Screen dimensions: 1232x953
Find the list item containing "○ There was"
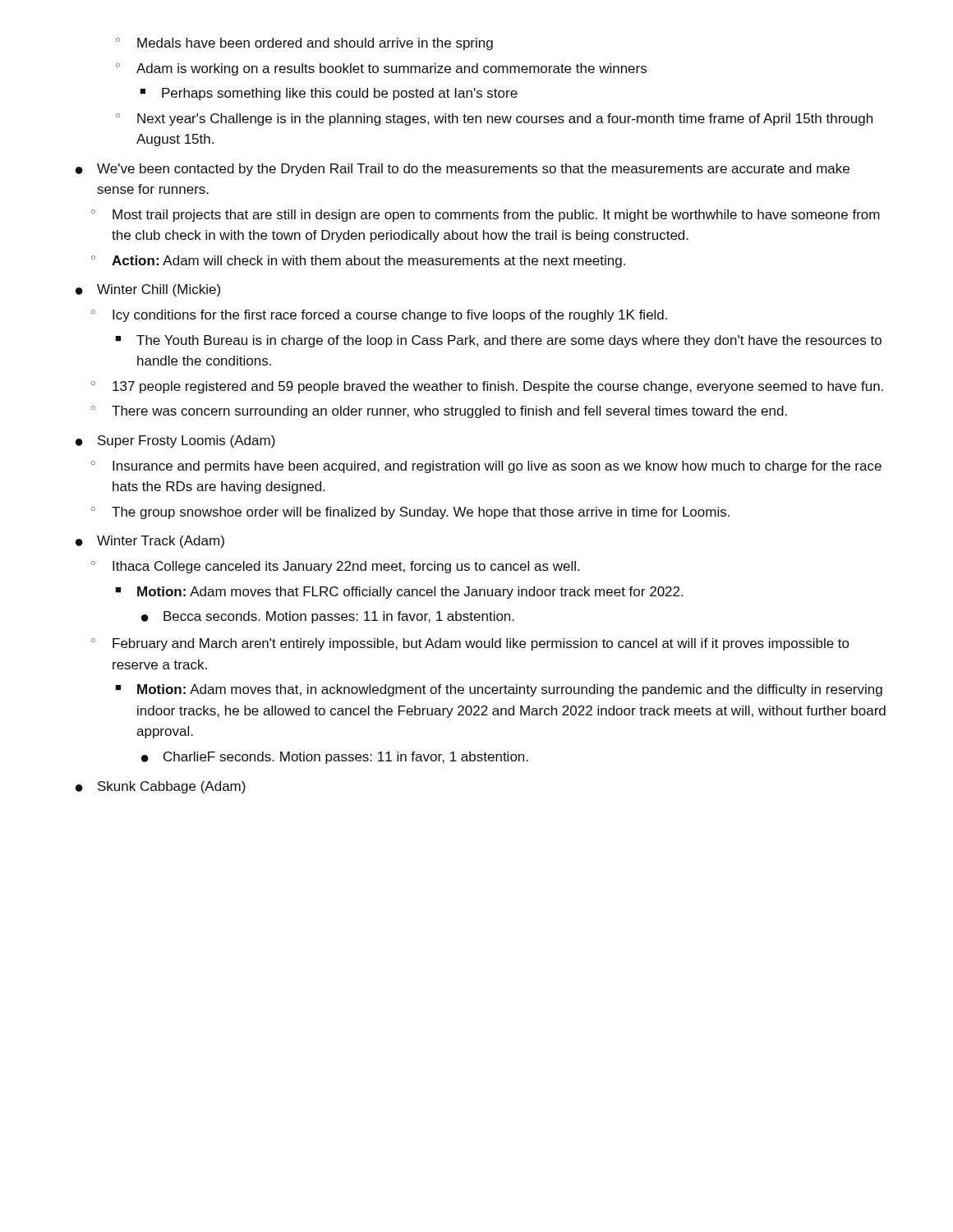(489, 411)
